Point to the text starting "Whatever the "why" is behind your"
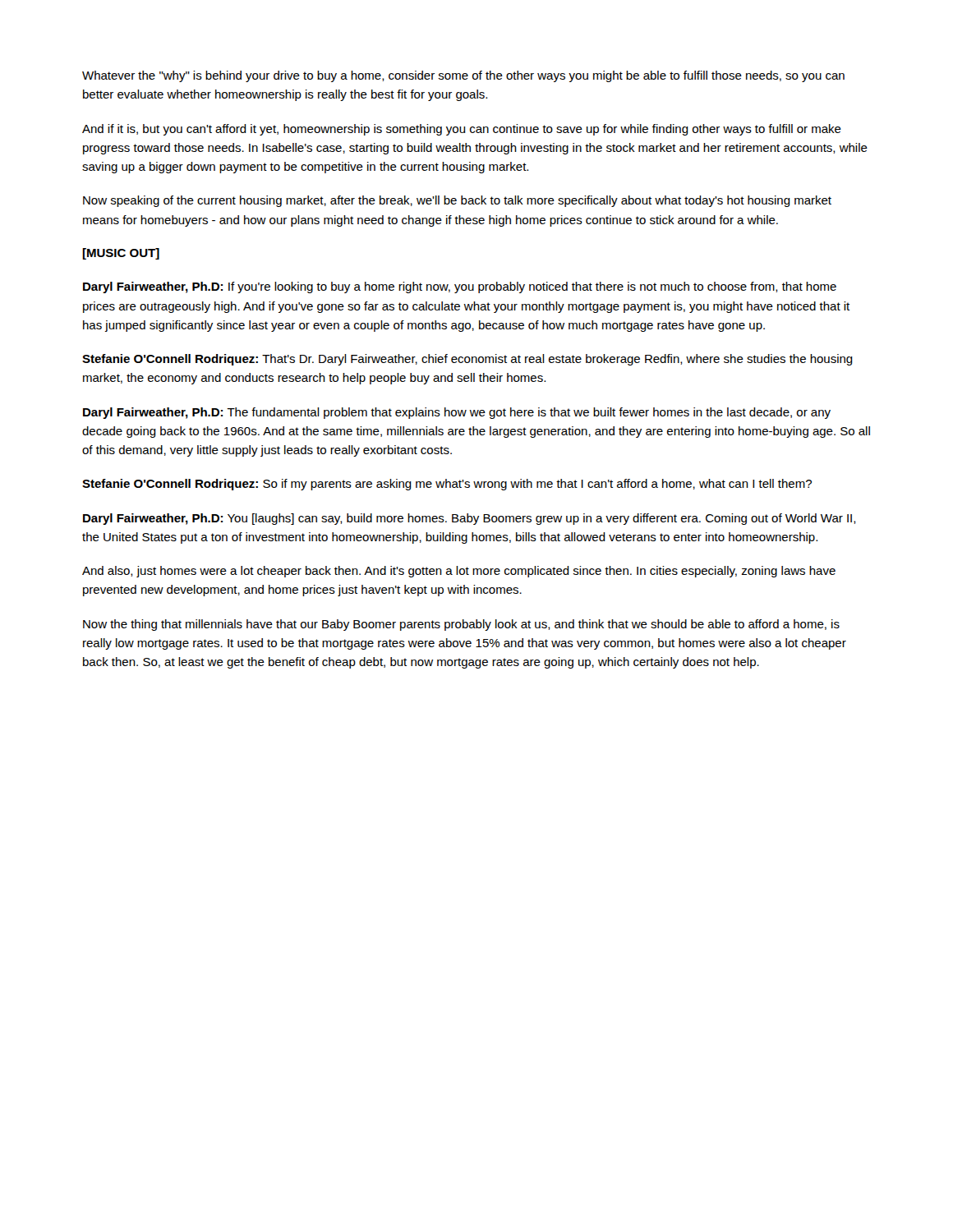This screenshot has width=953, height=1232. [x=464, y=85]
